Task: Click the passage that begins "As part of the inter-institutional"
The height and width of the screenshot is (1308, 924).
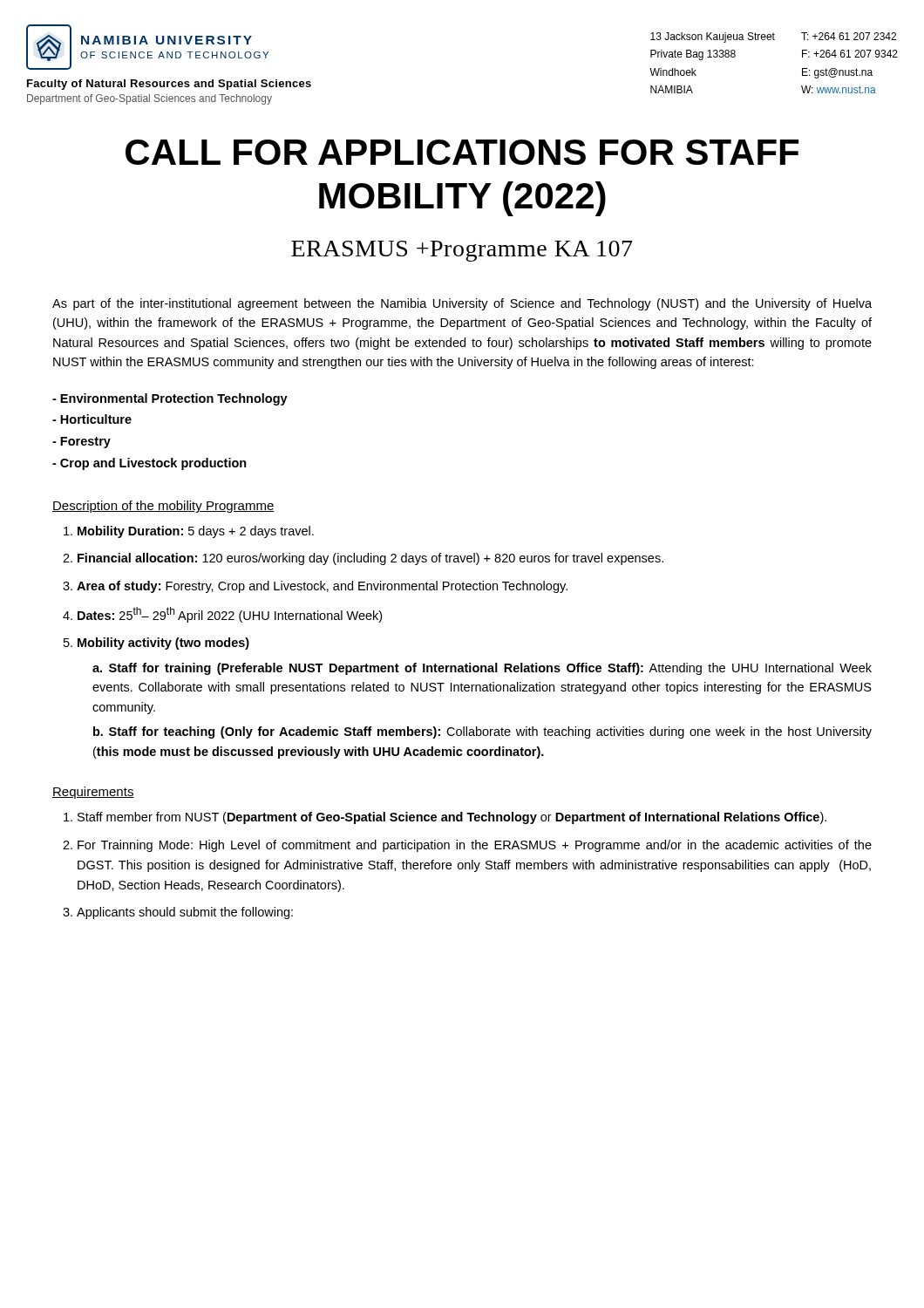Action: 462,333
